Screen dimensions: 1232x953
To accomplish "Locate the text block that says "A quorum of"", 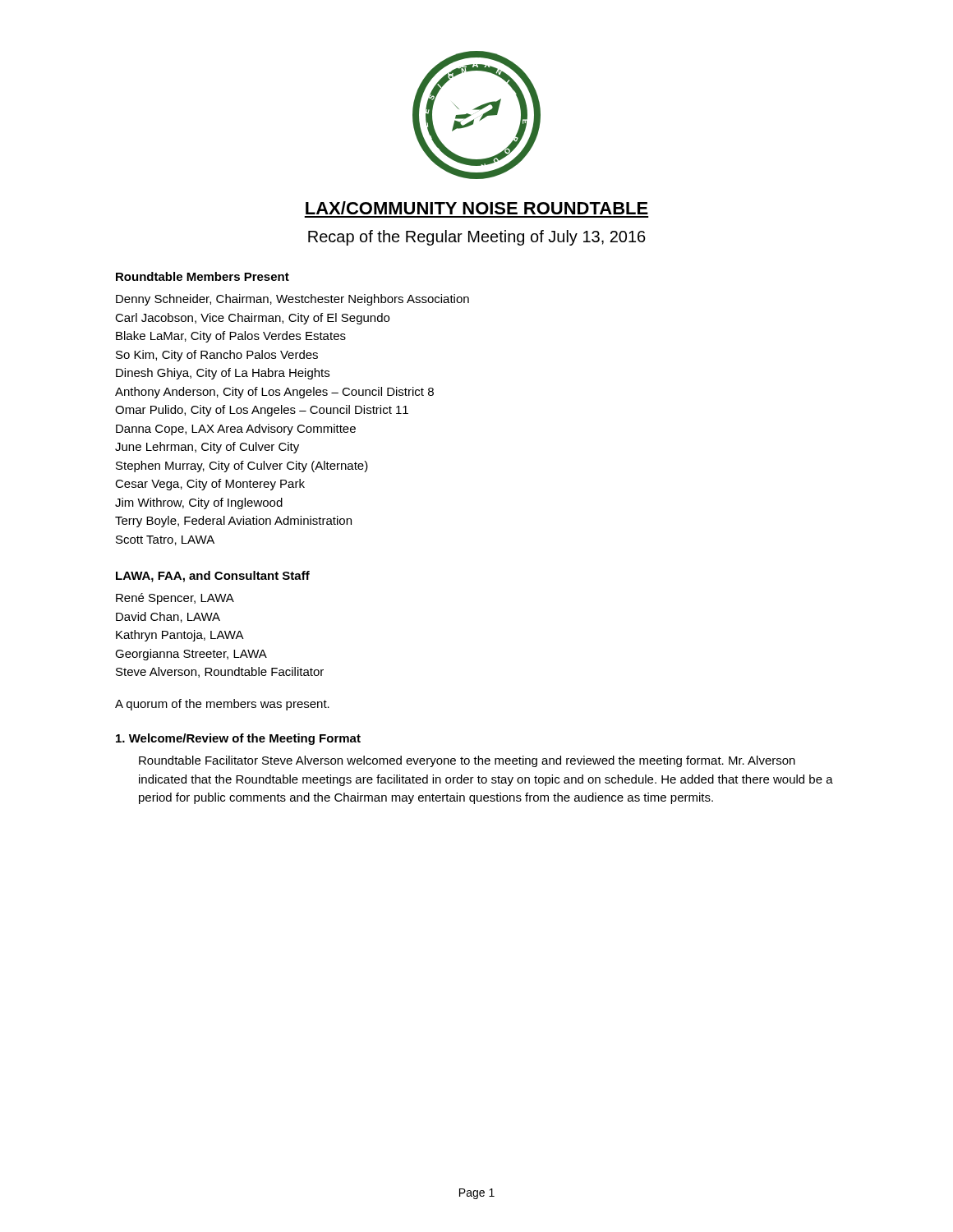I will coord(223,703).
